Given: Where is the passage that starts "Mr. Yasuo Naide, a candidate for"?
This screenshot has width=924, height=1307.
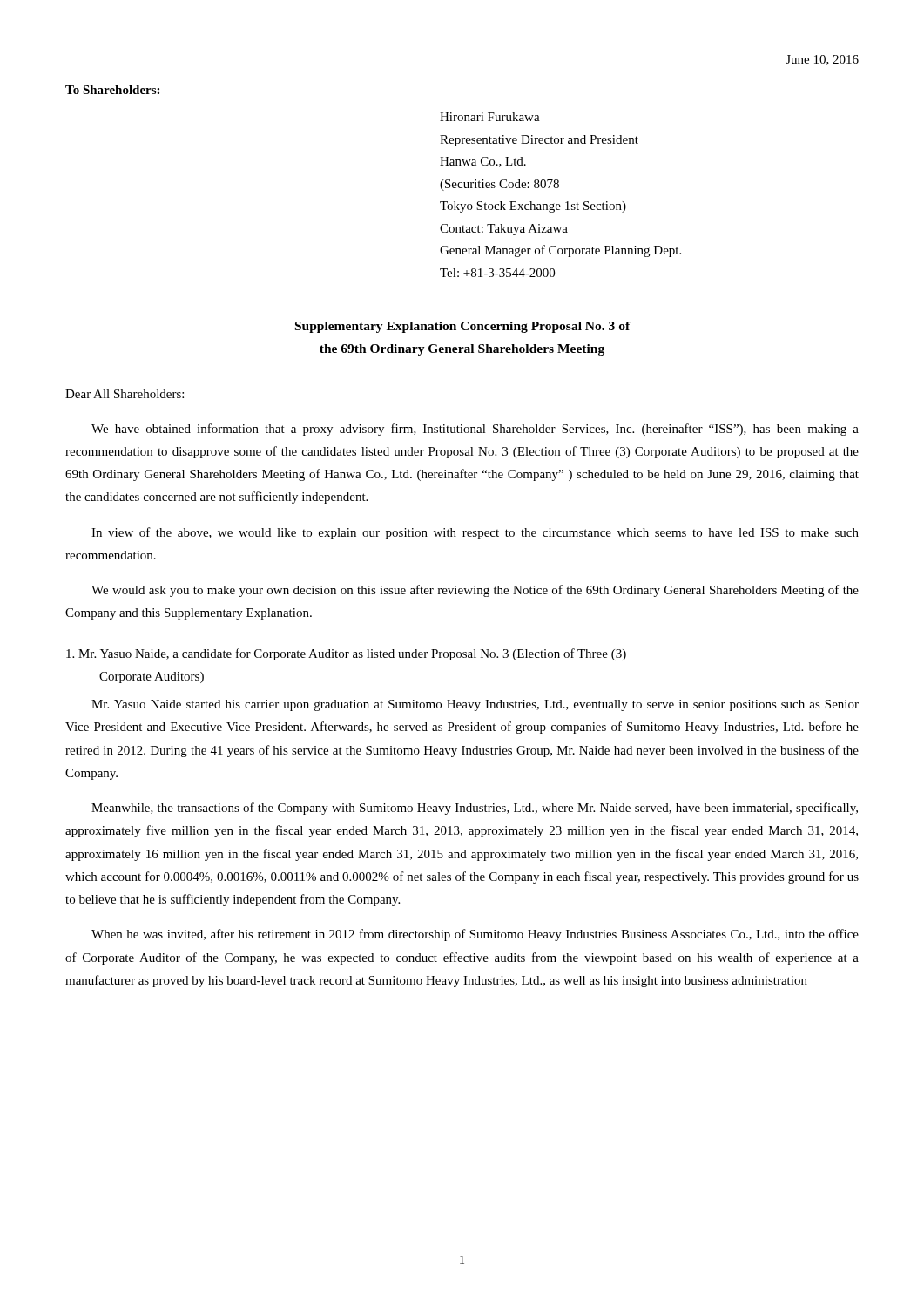Looking at the screenshot, I should [x=462, y=667].
